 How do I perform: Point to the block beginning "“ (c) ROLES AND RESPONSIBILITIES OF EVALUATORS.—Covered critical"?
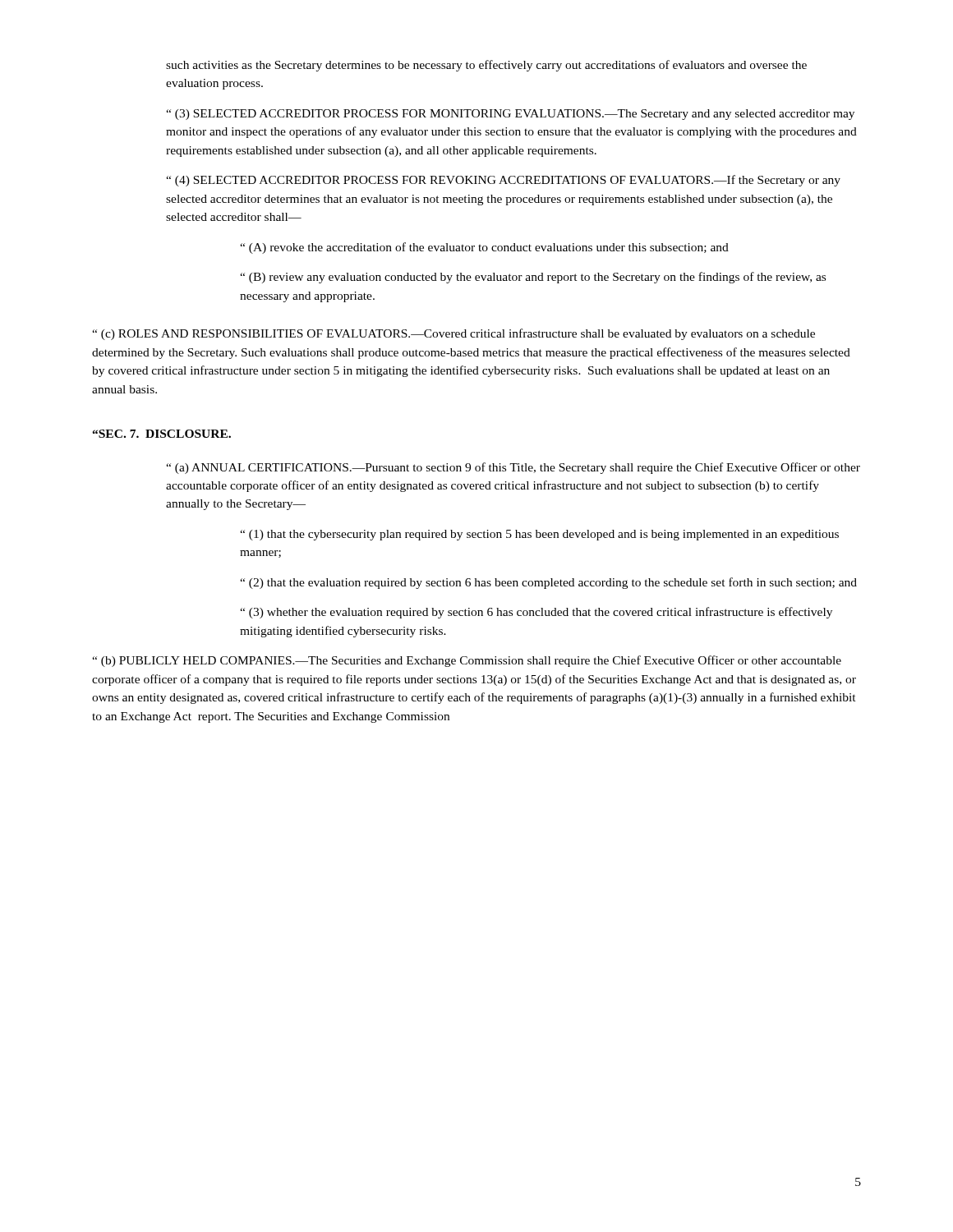pyautogui.click(x=471, y=361)
